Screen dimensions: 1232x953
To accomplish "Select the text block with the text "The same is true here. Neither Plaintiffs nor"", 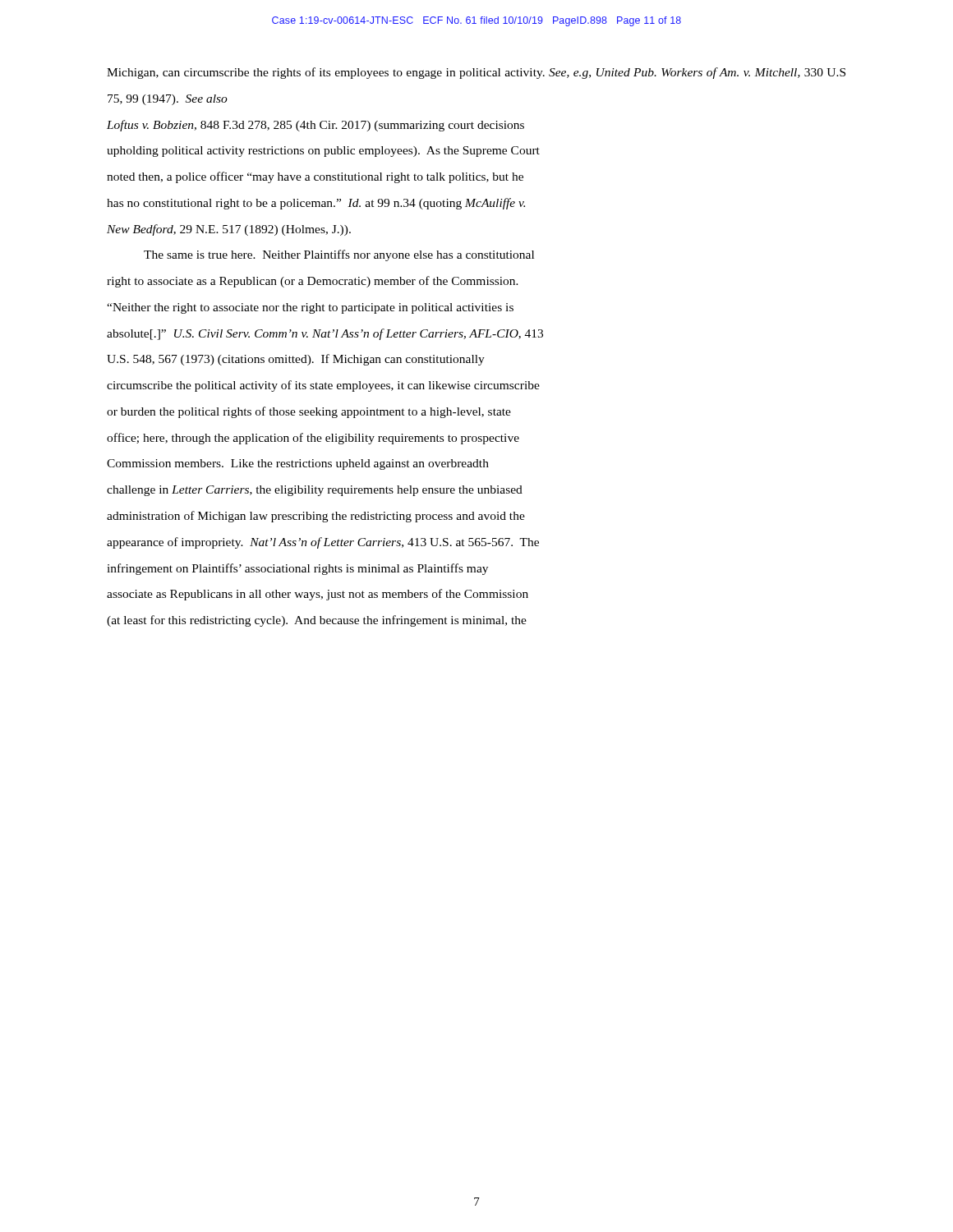I will coord(476,437).
